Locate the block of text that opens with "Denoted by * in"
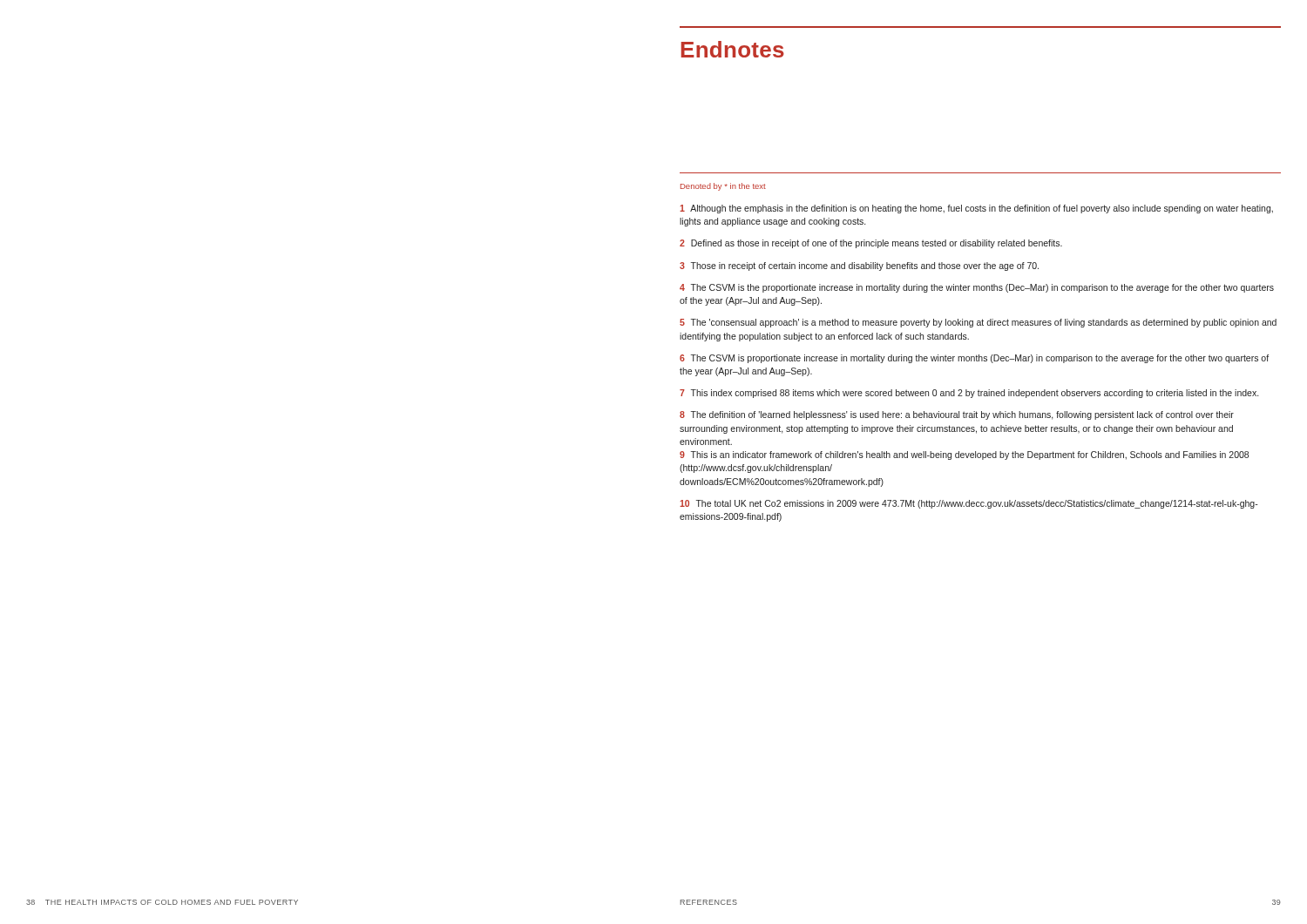This screenshot has height=924, width=1307. click(723, 186)
